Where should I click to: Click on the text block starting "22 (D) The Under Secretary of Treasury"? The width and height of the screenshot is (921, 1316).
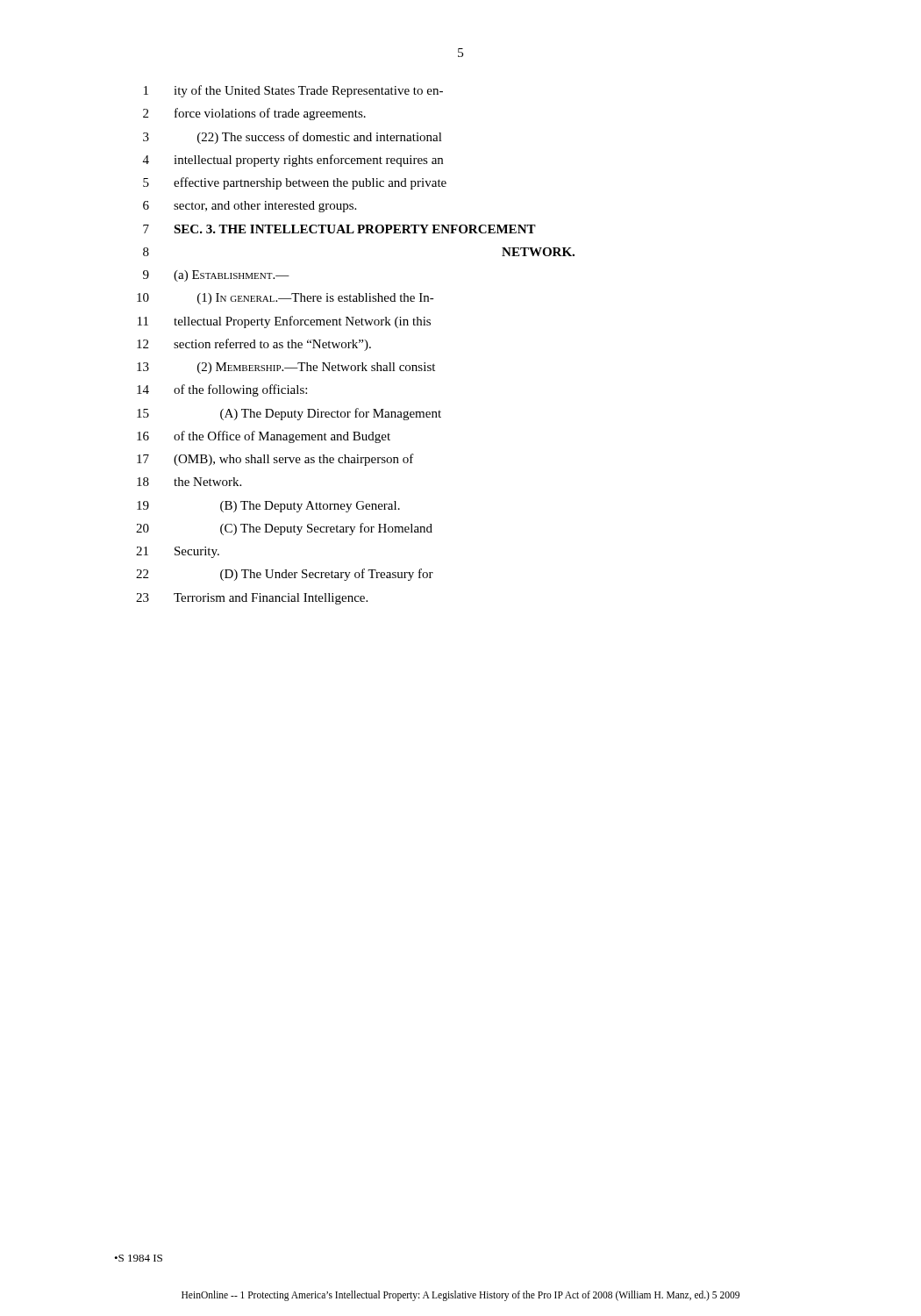(x=285, y=575)
